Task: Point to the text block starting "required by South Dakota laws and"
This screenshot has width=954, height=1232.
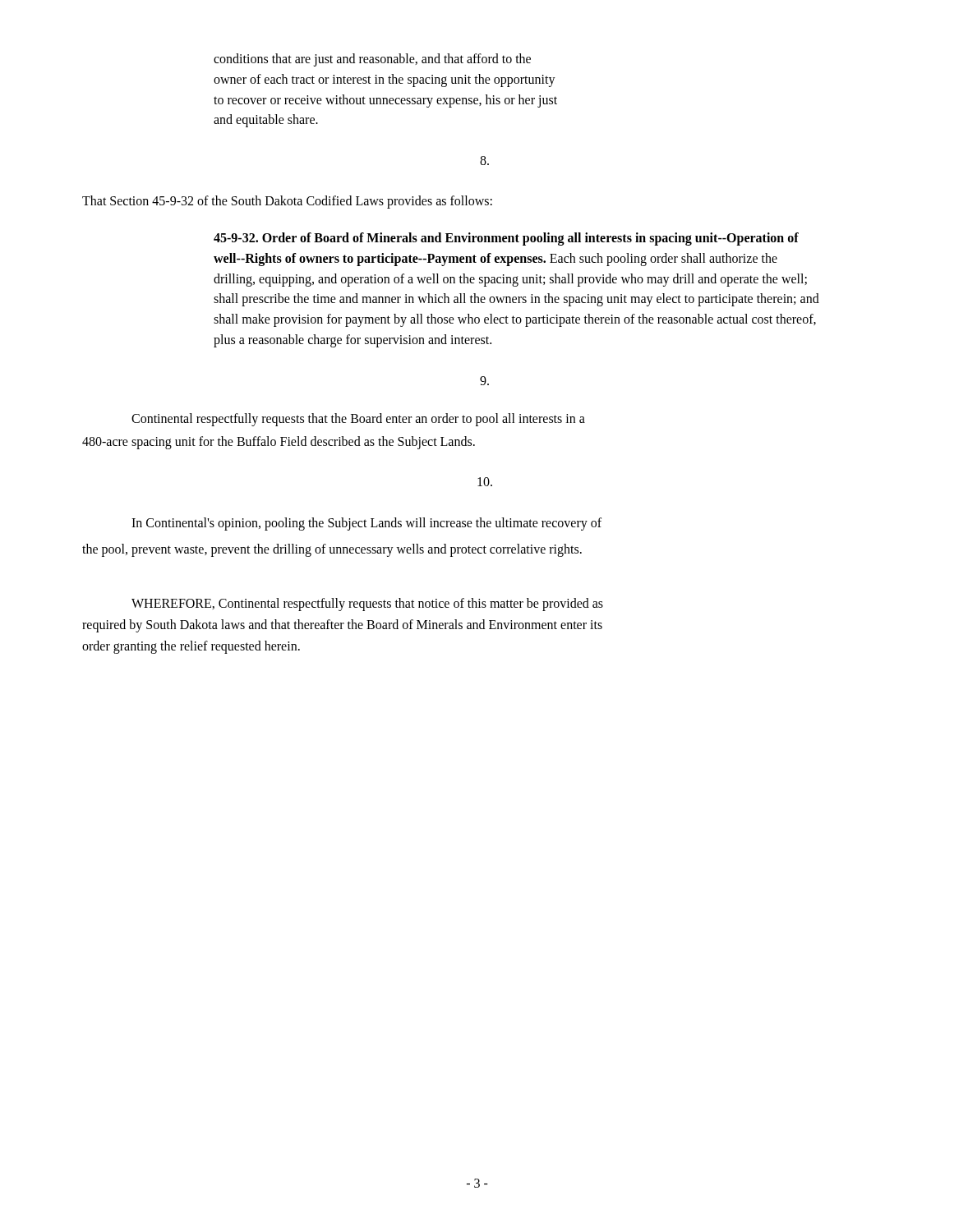Action: tap(342, 625)
